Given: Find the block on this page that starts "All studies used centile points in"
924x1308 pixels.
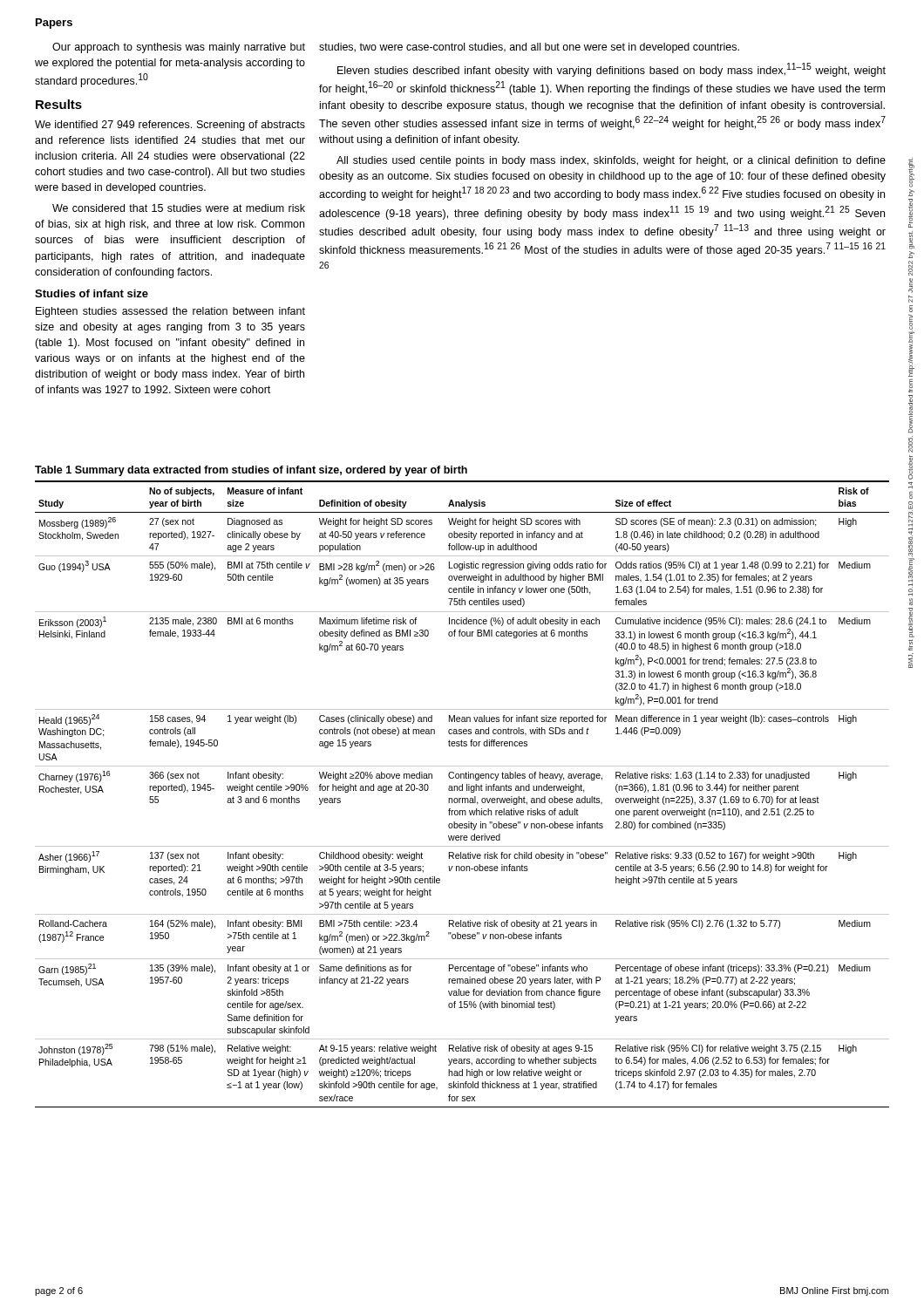Looking at the screenshot, I should point(602,212).
